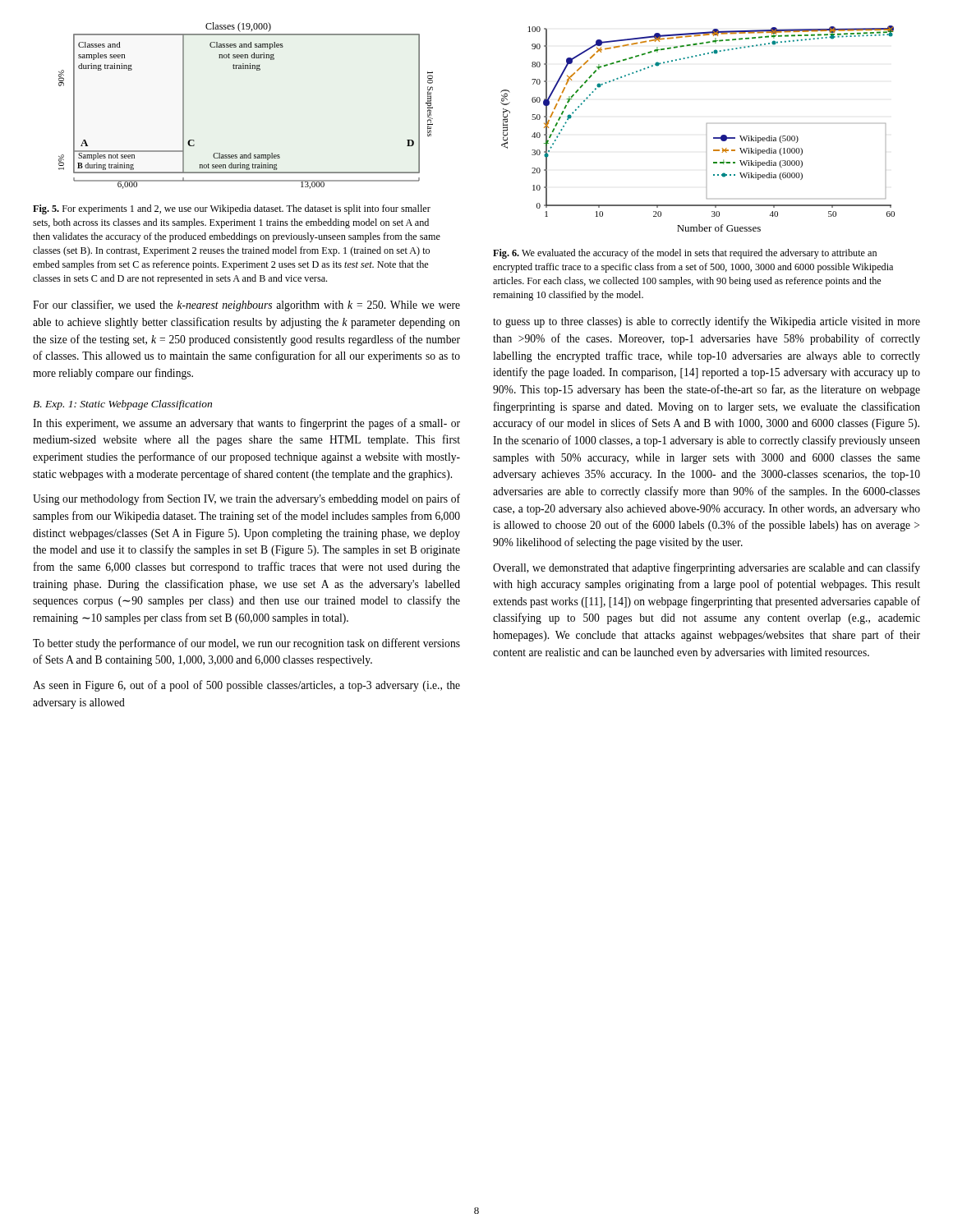Screen dimensions: 1232x953
Task: Locate the caption that opens with "Fig. 5. For experiments 1 and 2,"
Action: (237, 244)
